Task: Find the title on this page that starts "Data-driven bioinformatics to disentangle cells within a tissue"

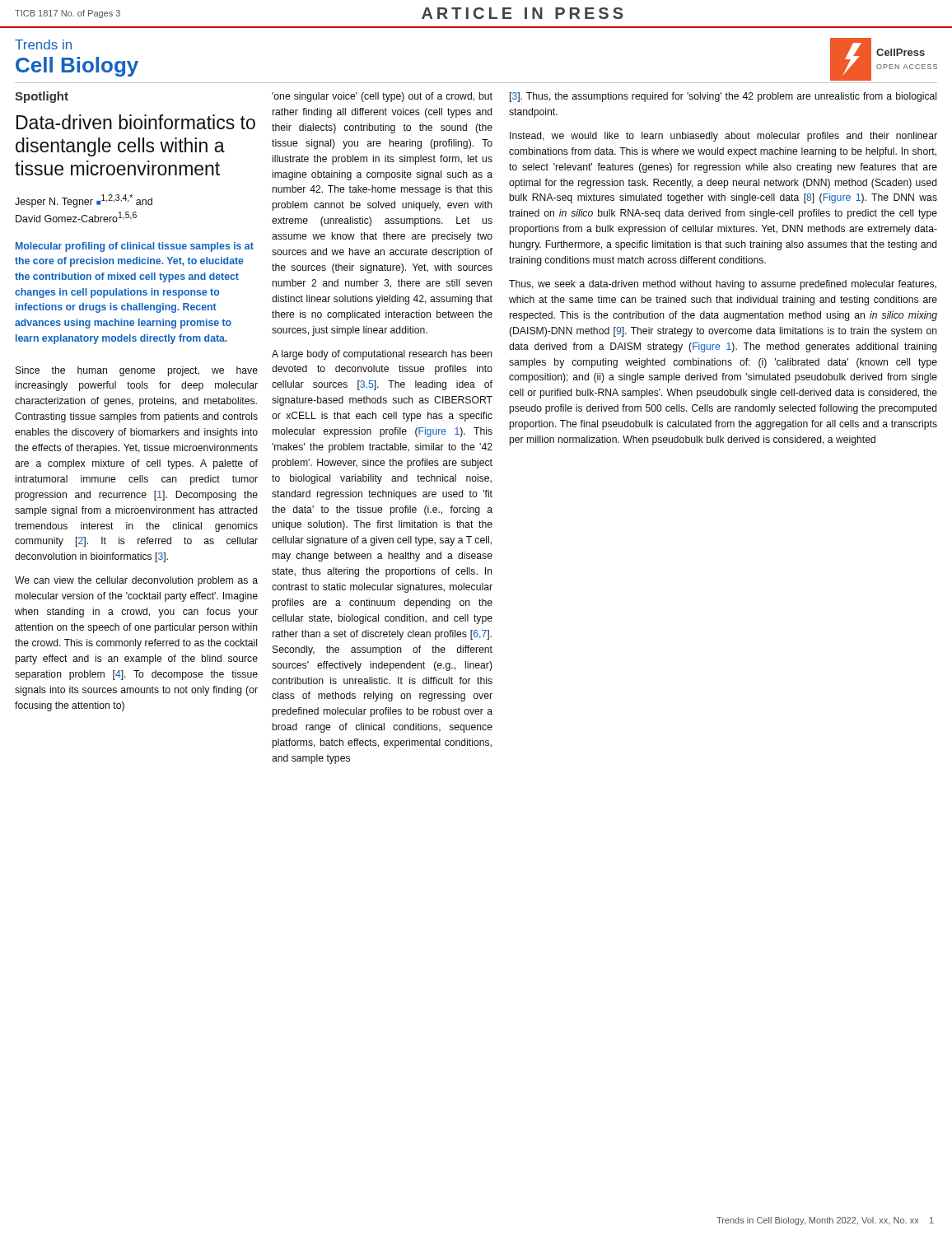Action: point(135,146)
